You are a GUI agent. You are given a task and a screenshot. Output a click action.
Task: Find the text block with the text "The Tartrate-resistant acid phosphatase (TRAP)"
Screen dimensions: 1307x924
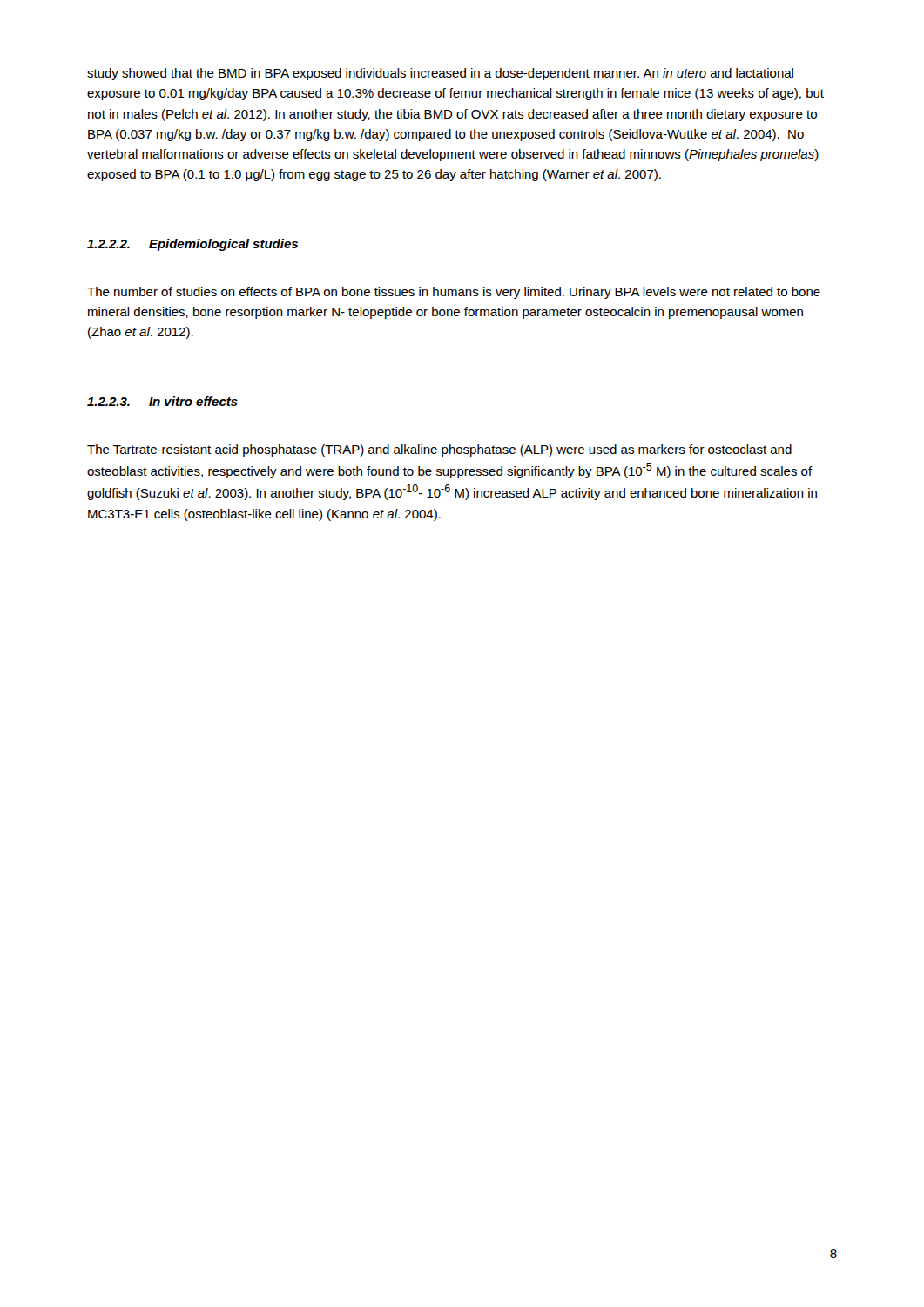(452, 481)
